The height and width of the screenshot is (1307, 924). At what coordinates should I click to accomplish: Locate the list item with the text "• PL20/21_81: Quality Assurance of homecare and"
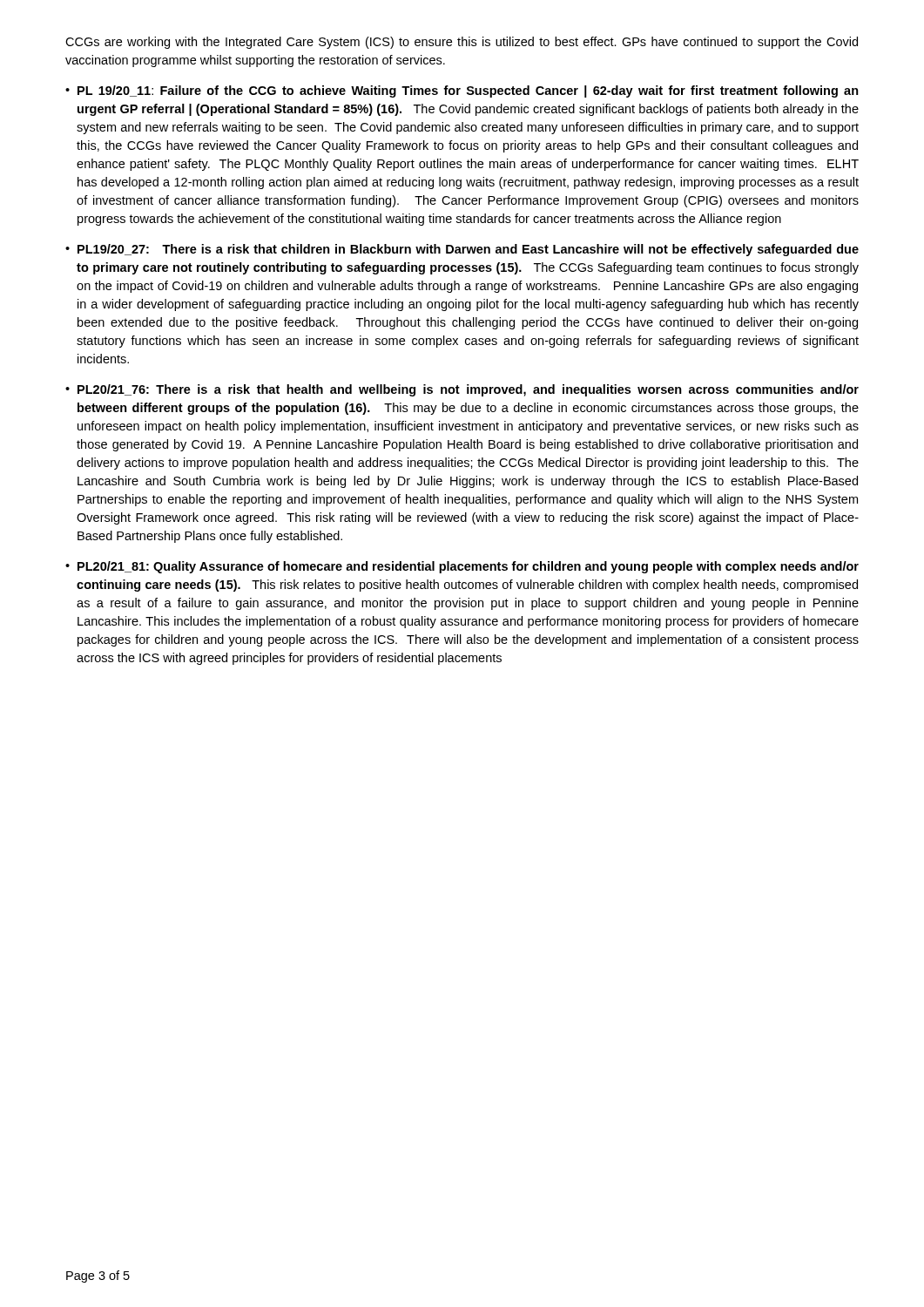(462, 613)
